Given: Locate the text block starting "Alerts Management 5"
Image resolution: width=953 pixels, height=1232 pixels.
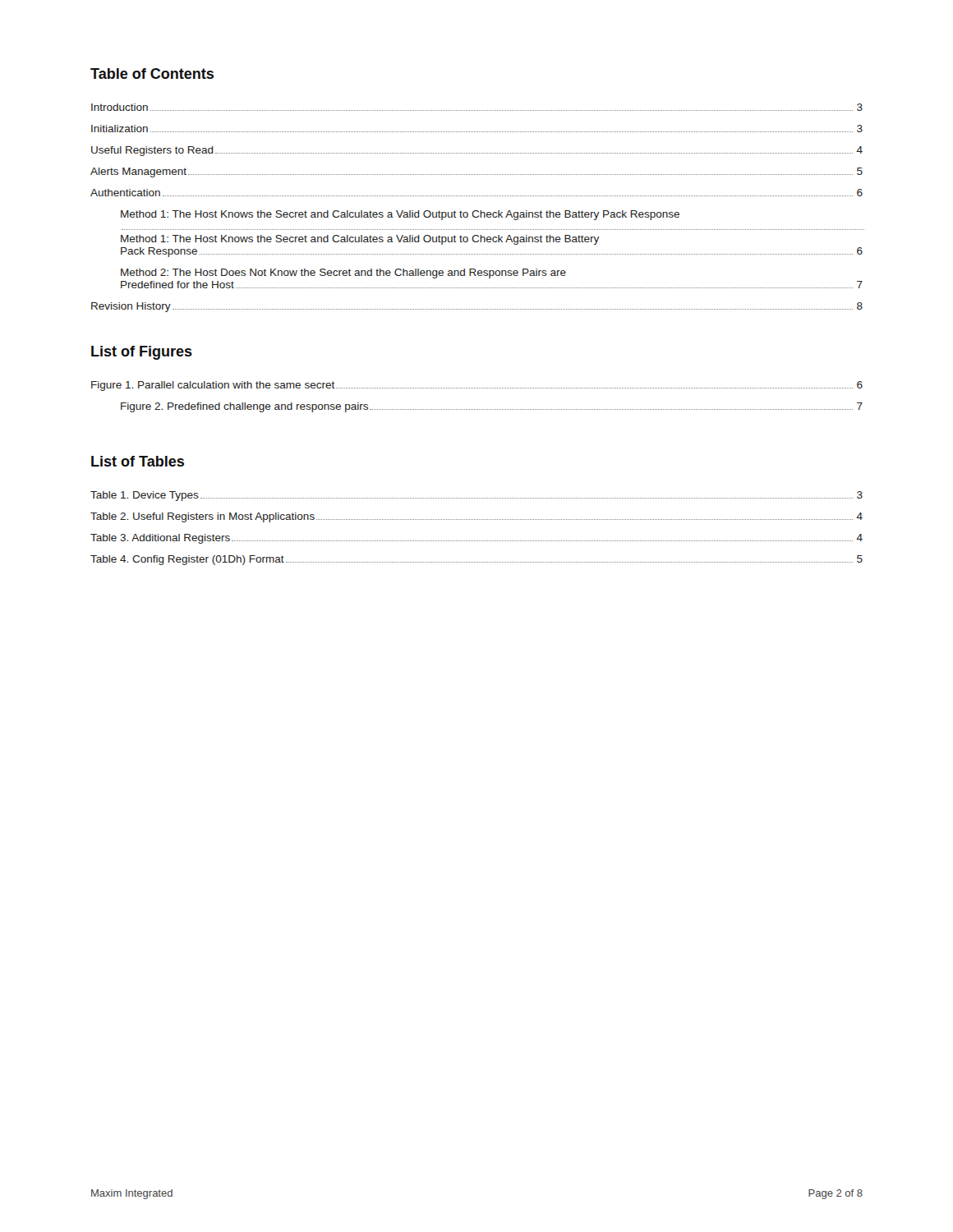Looking at the screenshot, I should point(476,167).
